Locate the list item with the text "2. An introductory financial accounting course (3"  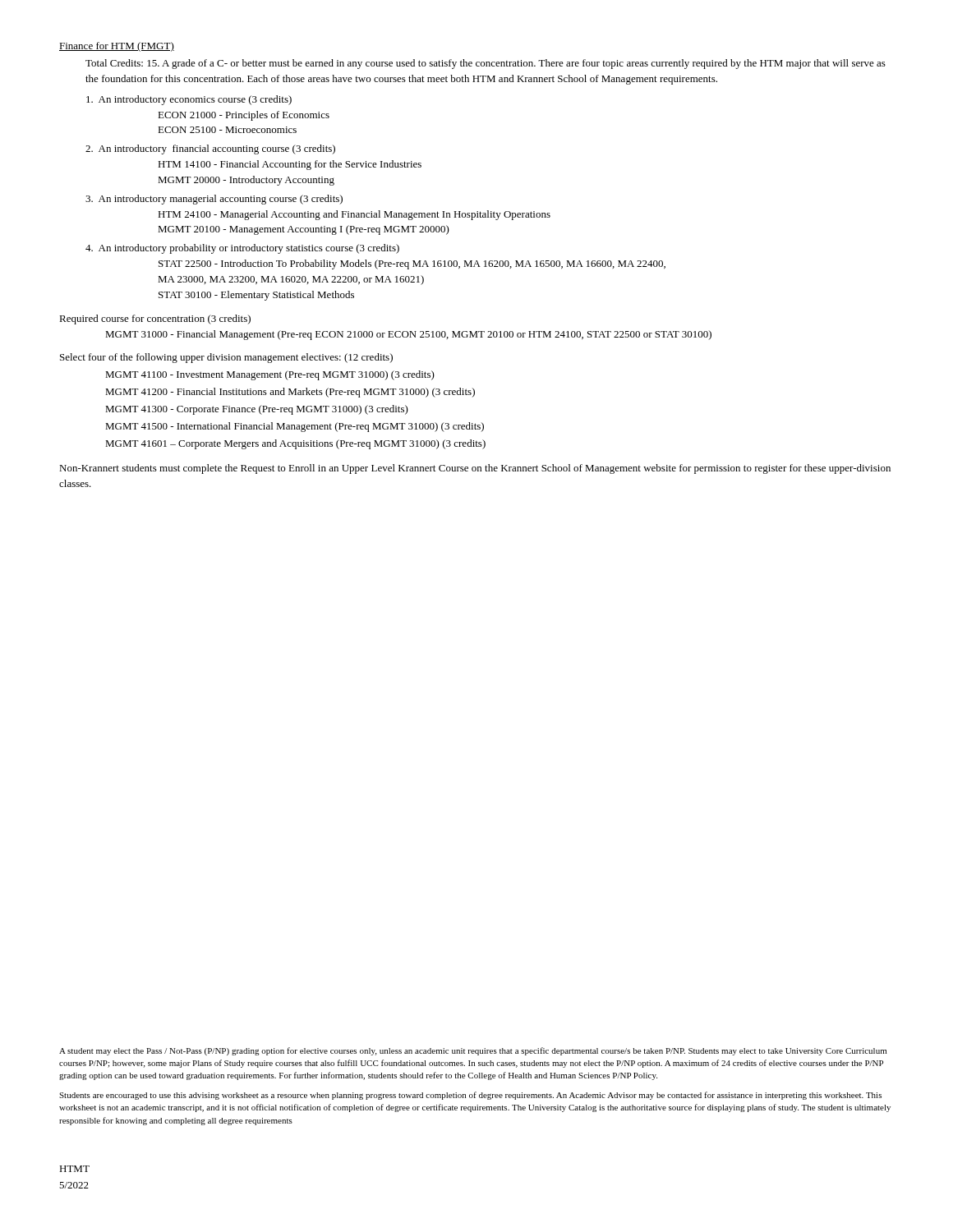210,149
